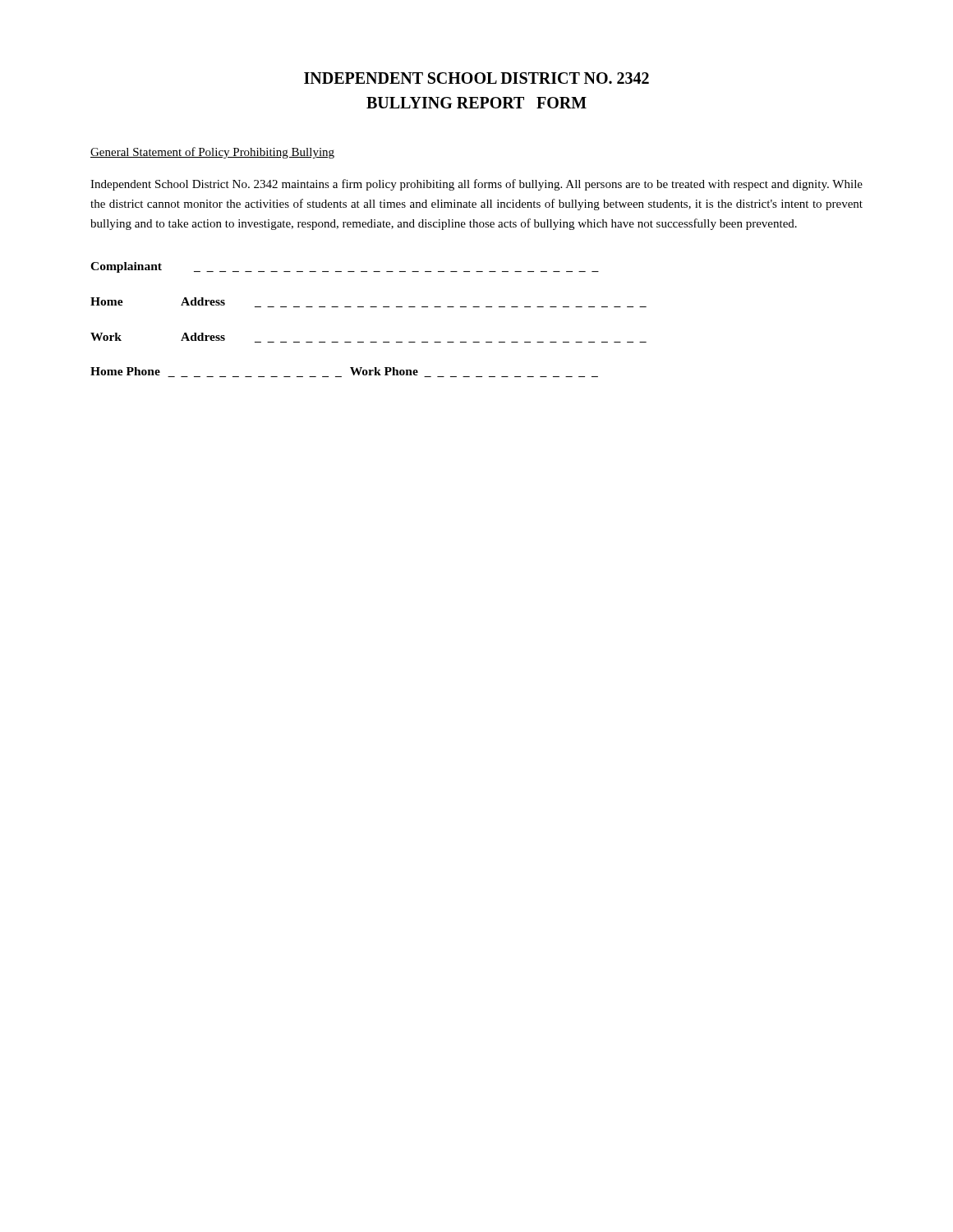Locate the block of text that opens with "Home Address _ _ _ _"
Viewport: 953px width, 1232px height.
(x=476, y=302)
